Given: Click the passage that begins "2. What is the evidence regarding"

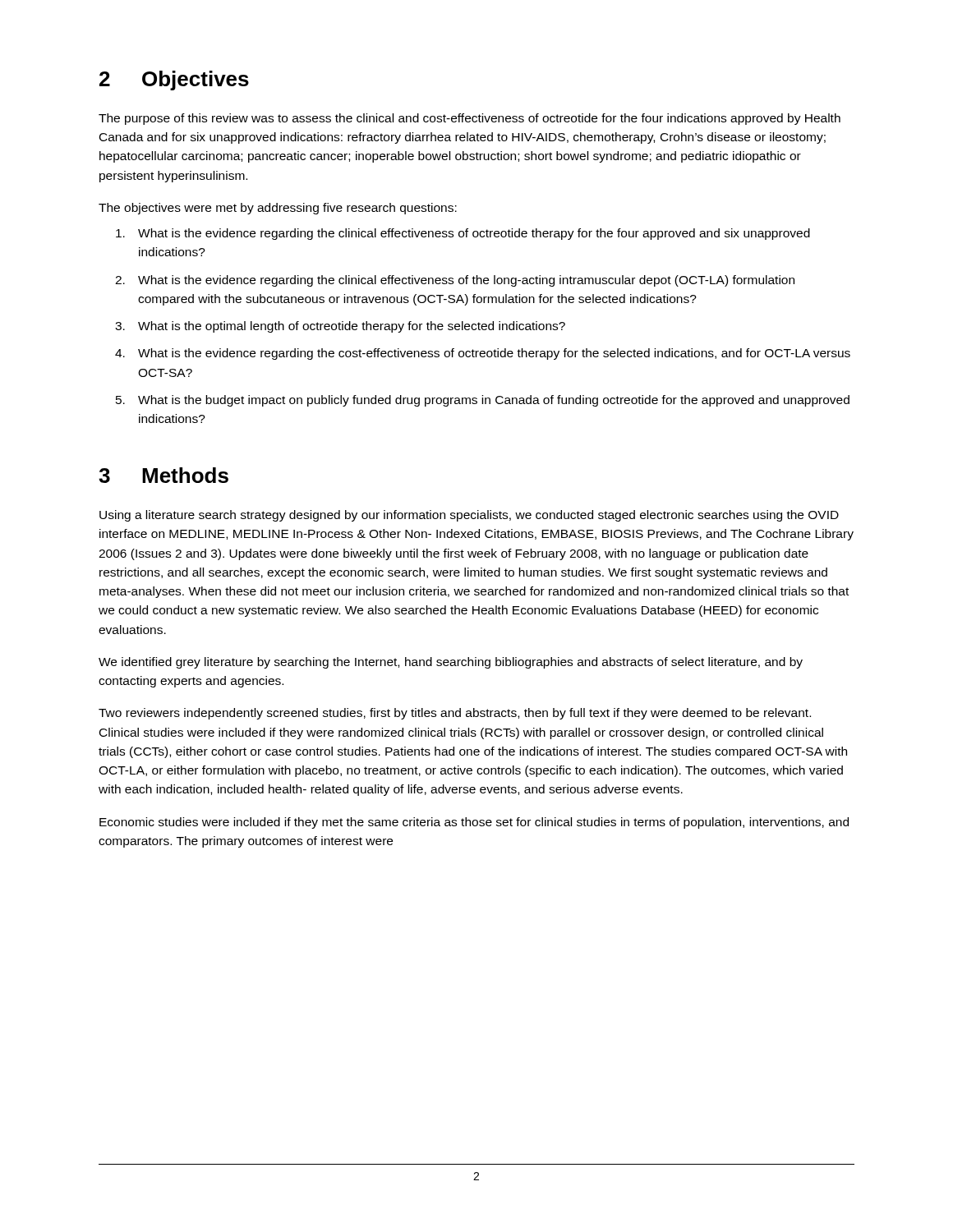Looking at the screenshot, I should 485,289.
